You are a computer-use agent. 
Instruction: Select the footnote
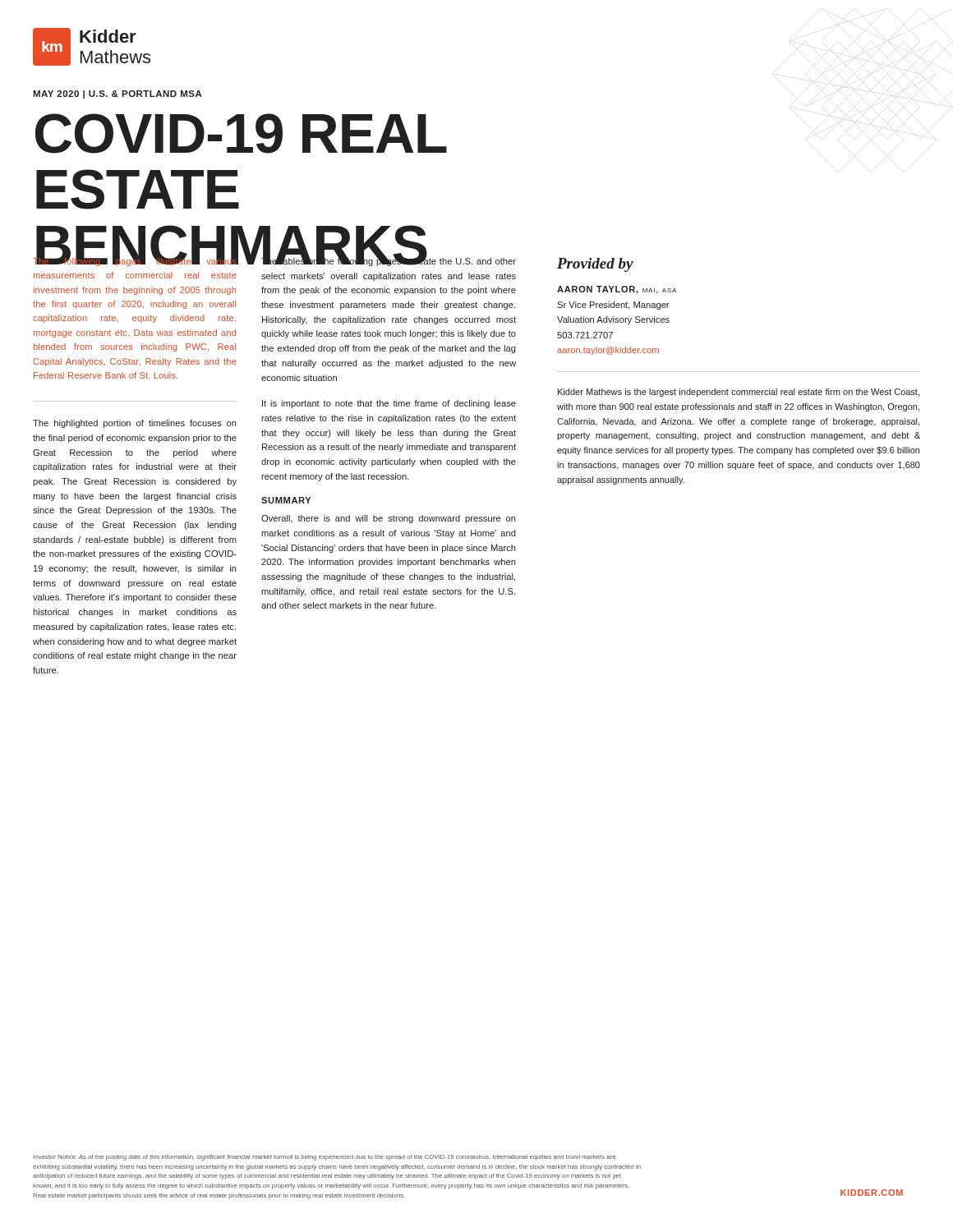[x=337, y=1176]
